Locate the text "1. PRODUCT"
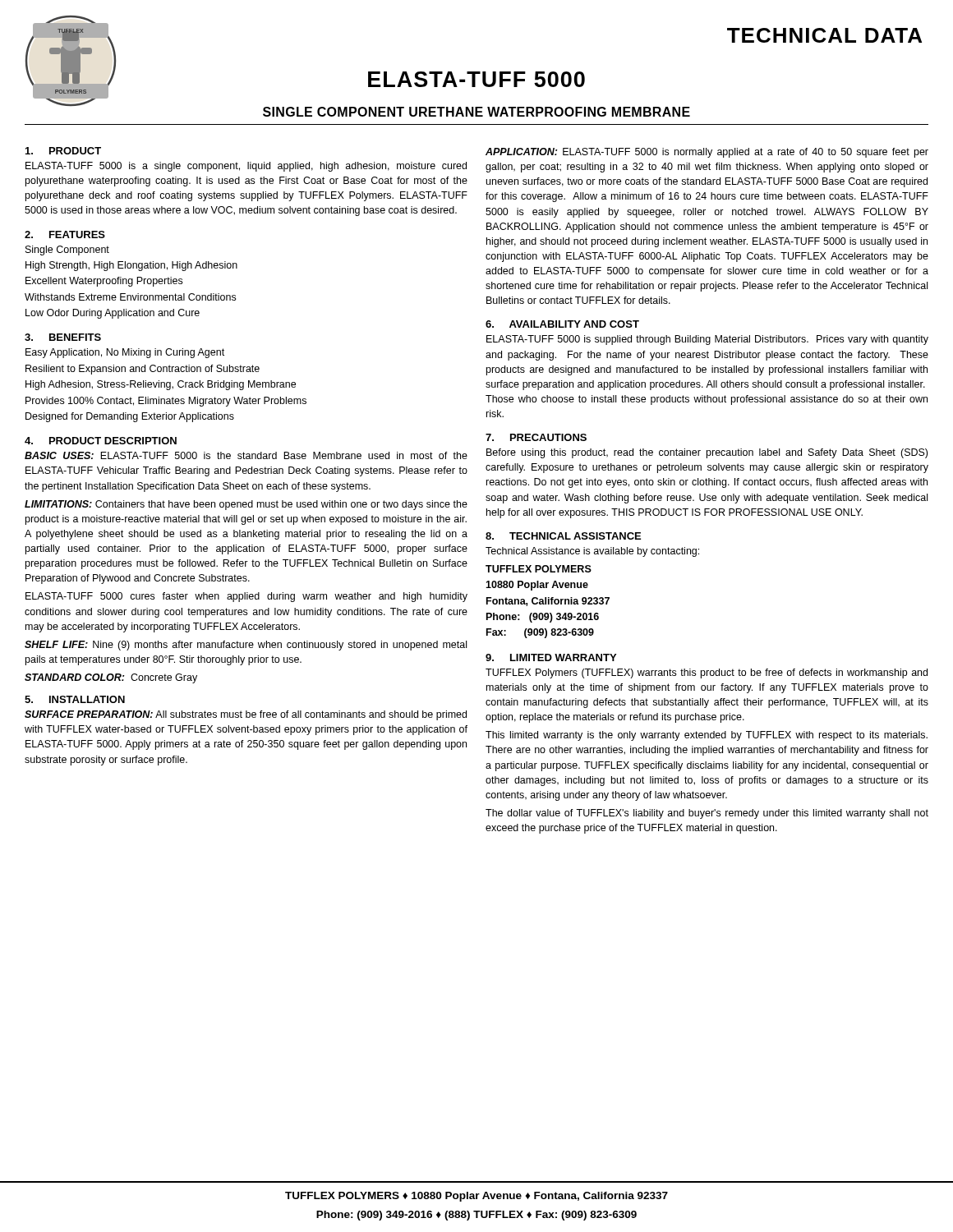The image size is (953, 1232). (63, 151)
